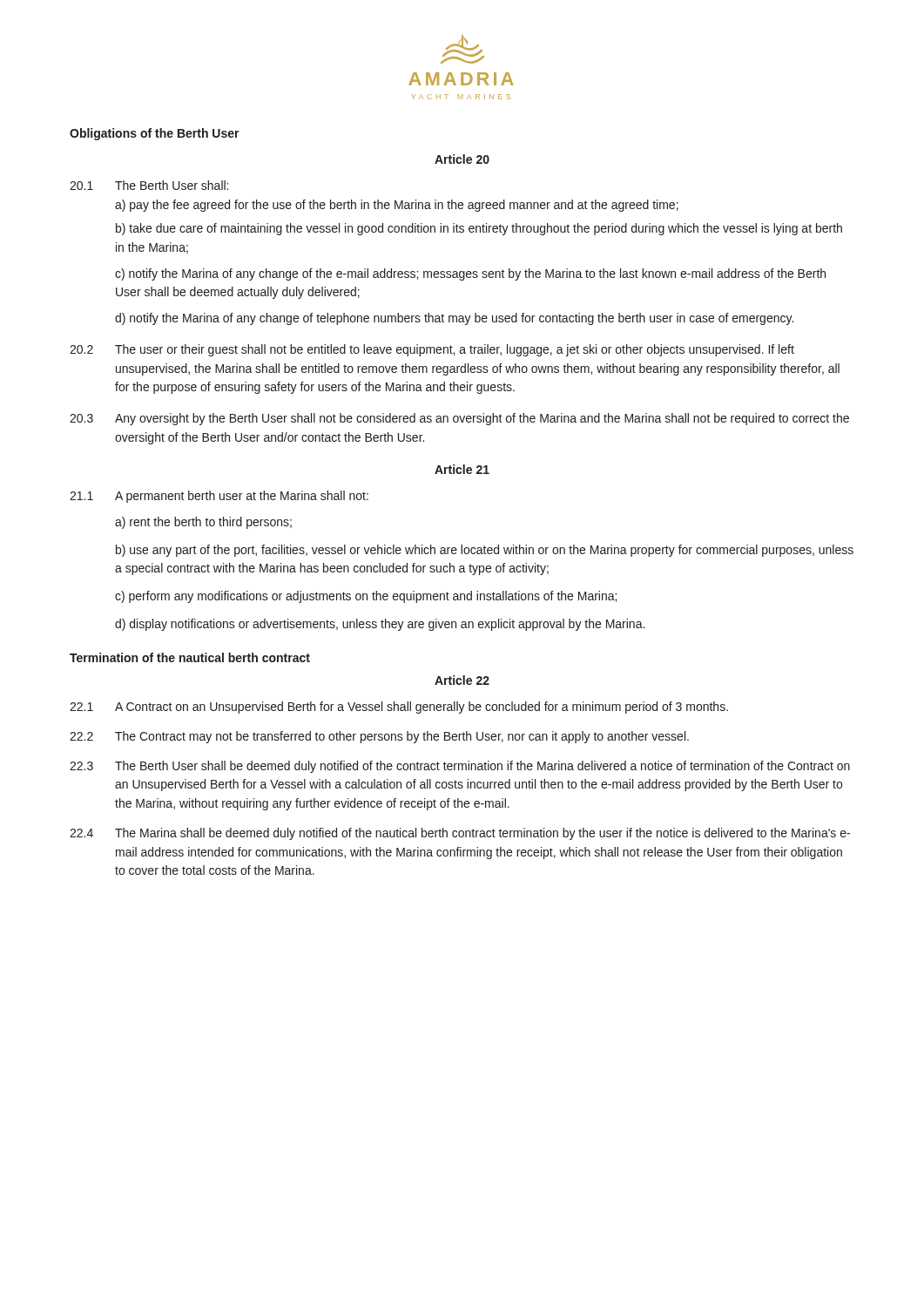Point to the block beginning "b) take due"

479,238
